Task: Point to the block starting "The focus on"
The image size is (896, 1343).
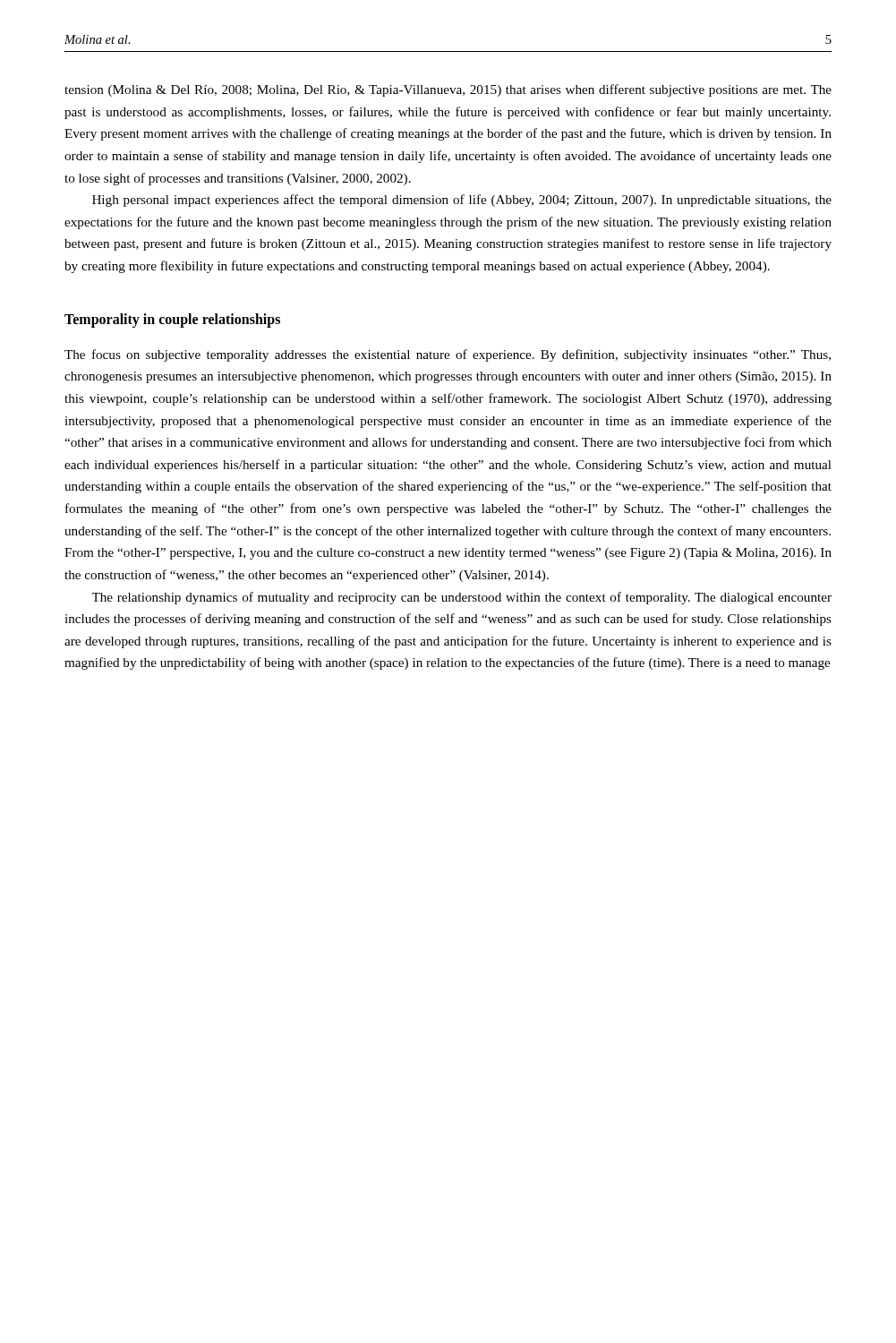Action: 448,509
